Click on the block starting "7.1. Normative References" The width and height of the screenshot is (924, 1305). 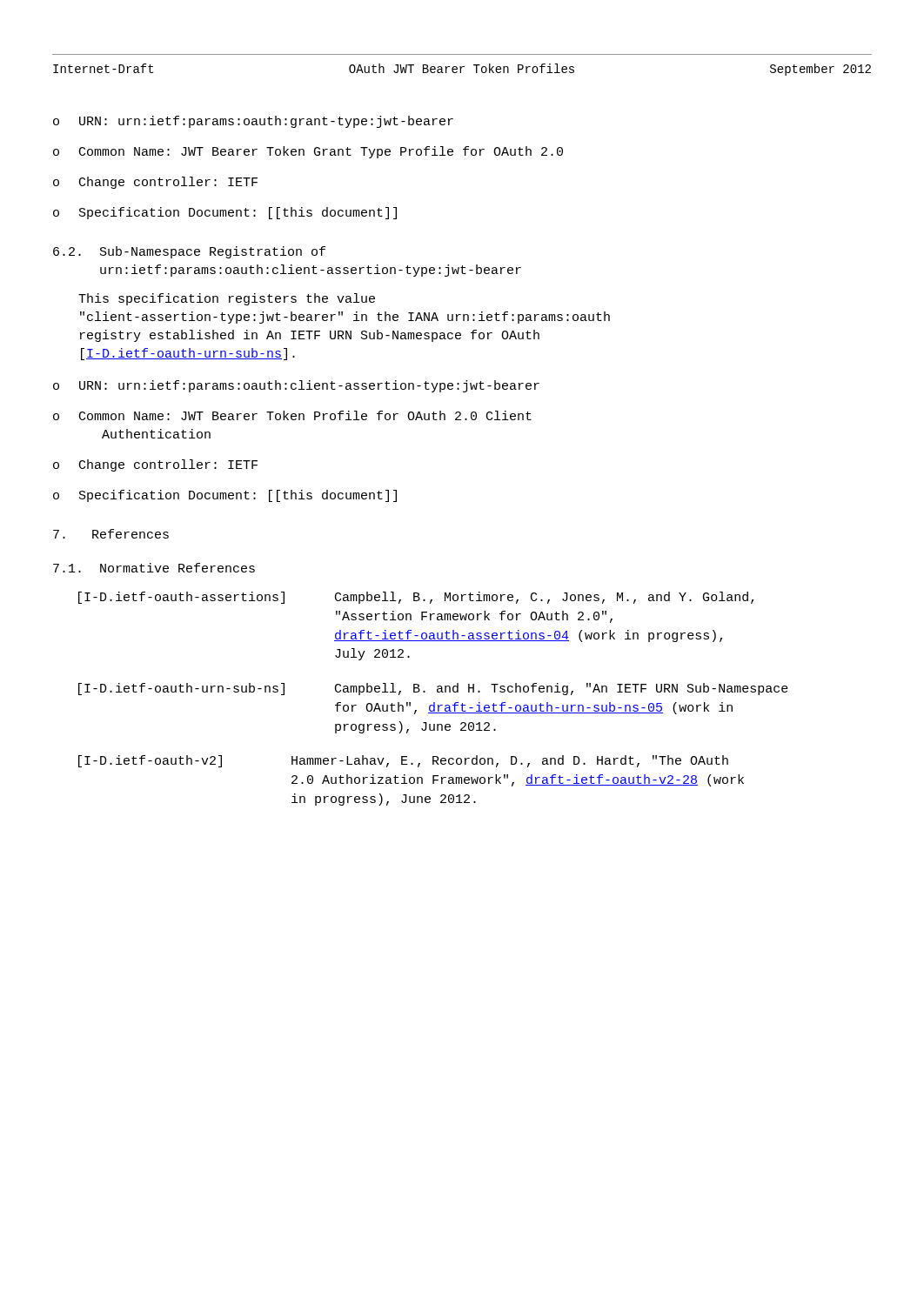[154, 569]
